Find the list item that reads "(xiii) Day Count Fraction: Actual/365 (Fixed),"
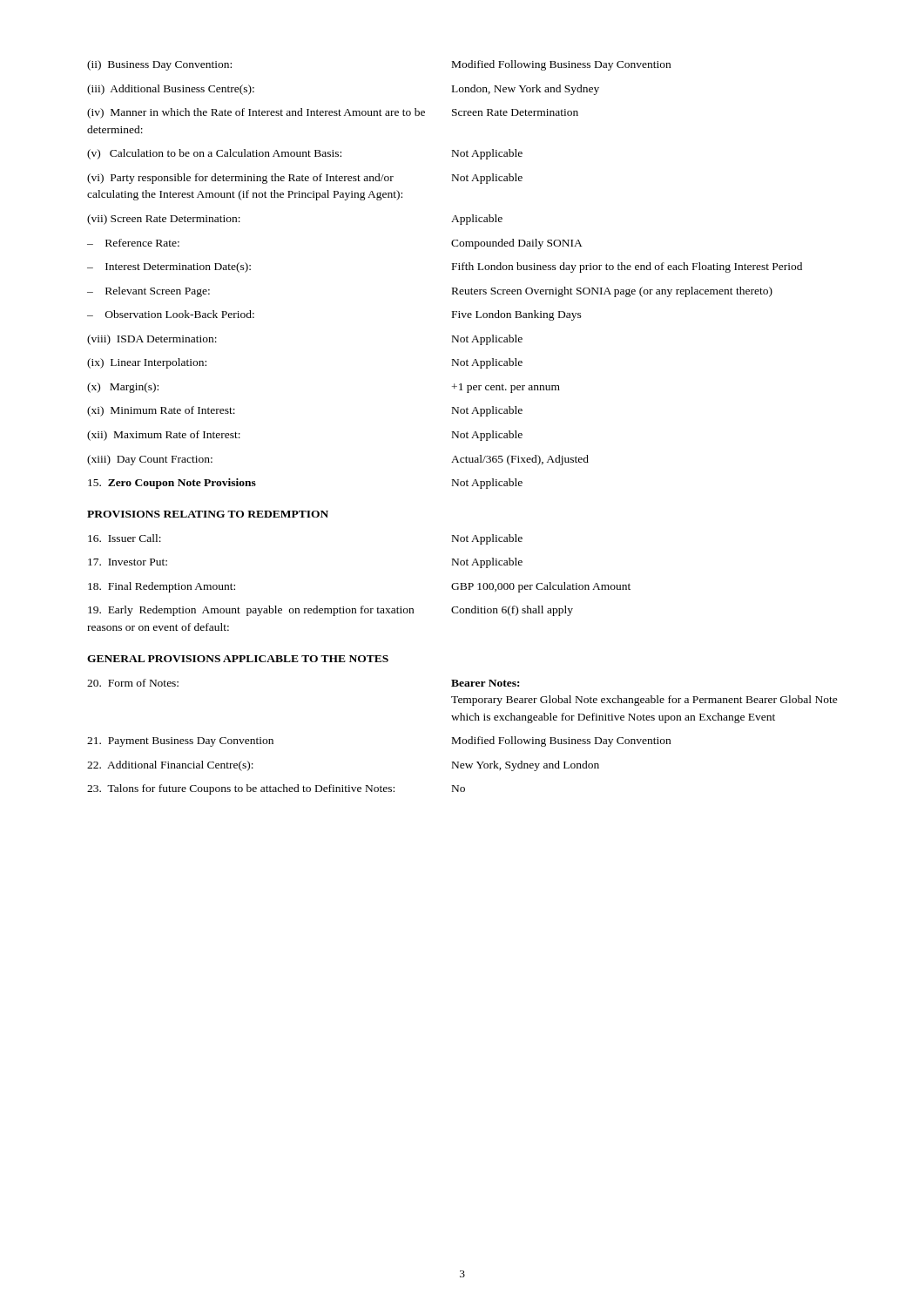This screenshot has height=1307, width=924. pyautogui.click(x=466, y=459)
